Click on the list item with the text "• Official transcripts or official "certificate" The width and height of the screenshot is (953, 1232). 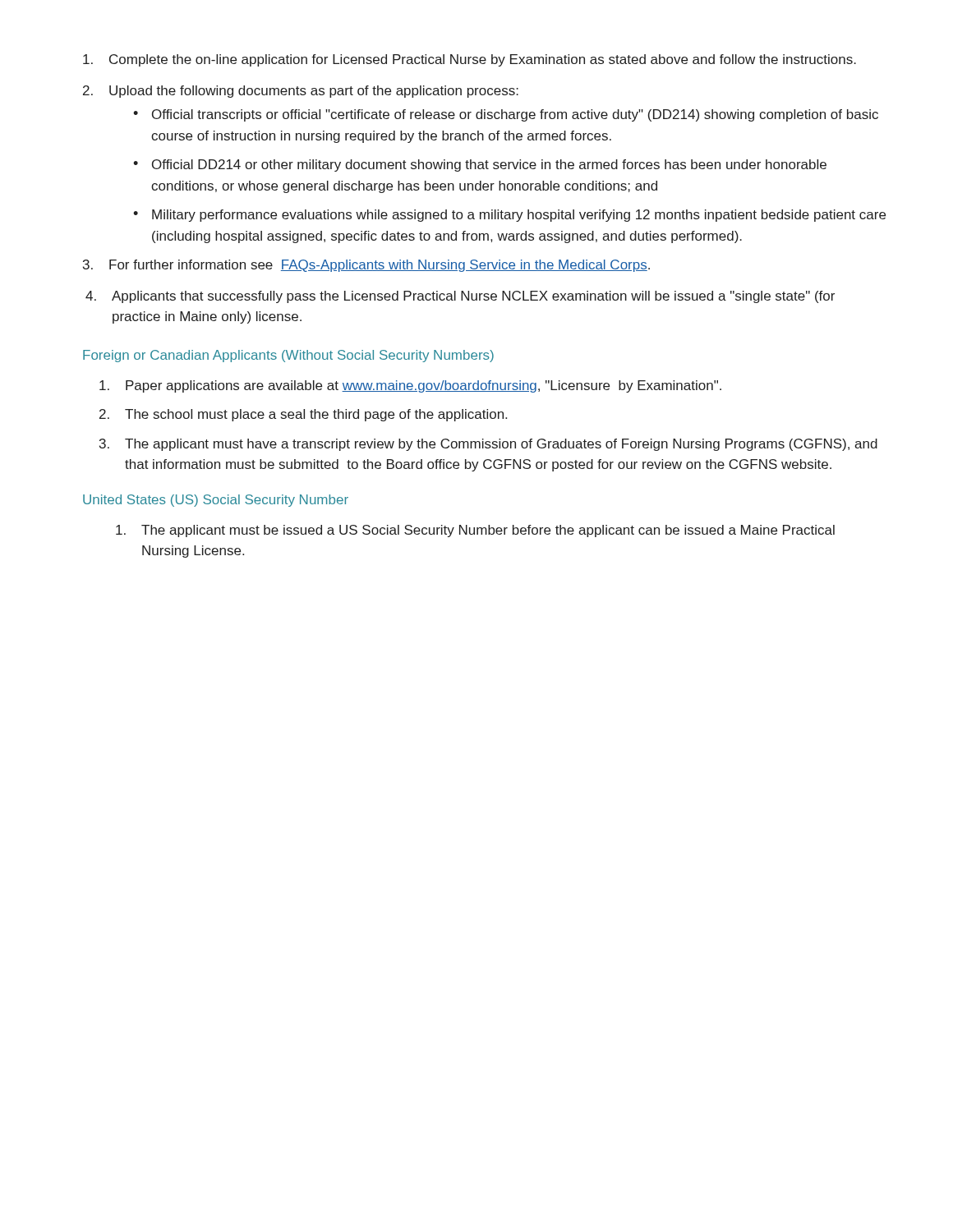tap(510, 125)
